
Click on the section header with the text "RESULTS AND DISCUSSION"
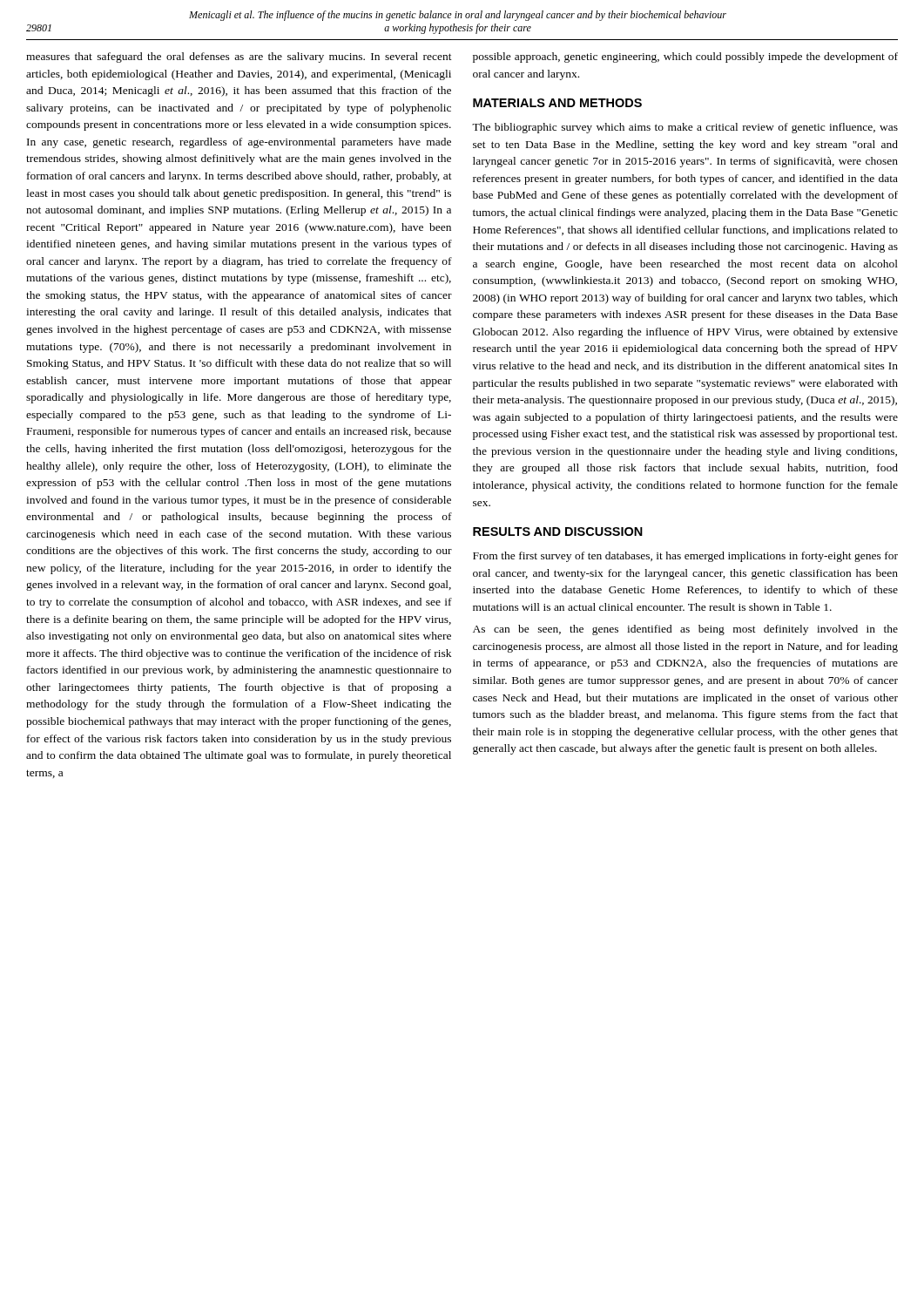[558, 532]
